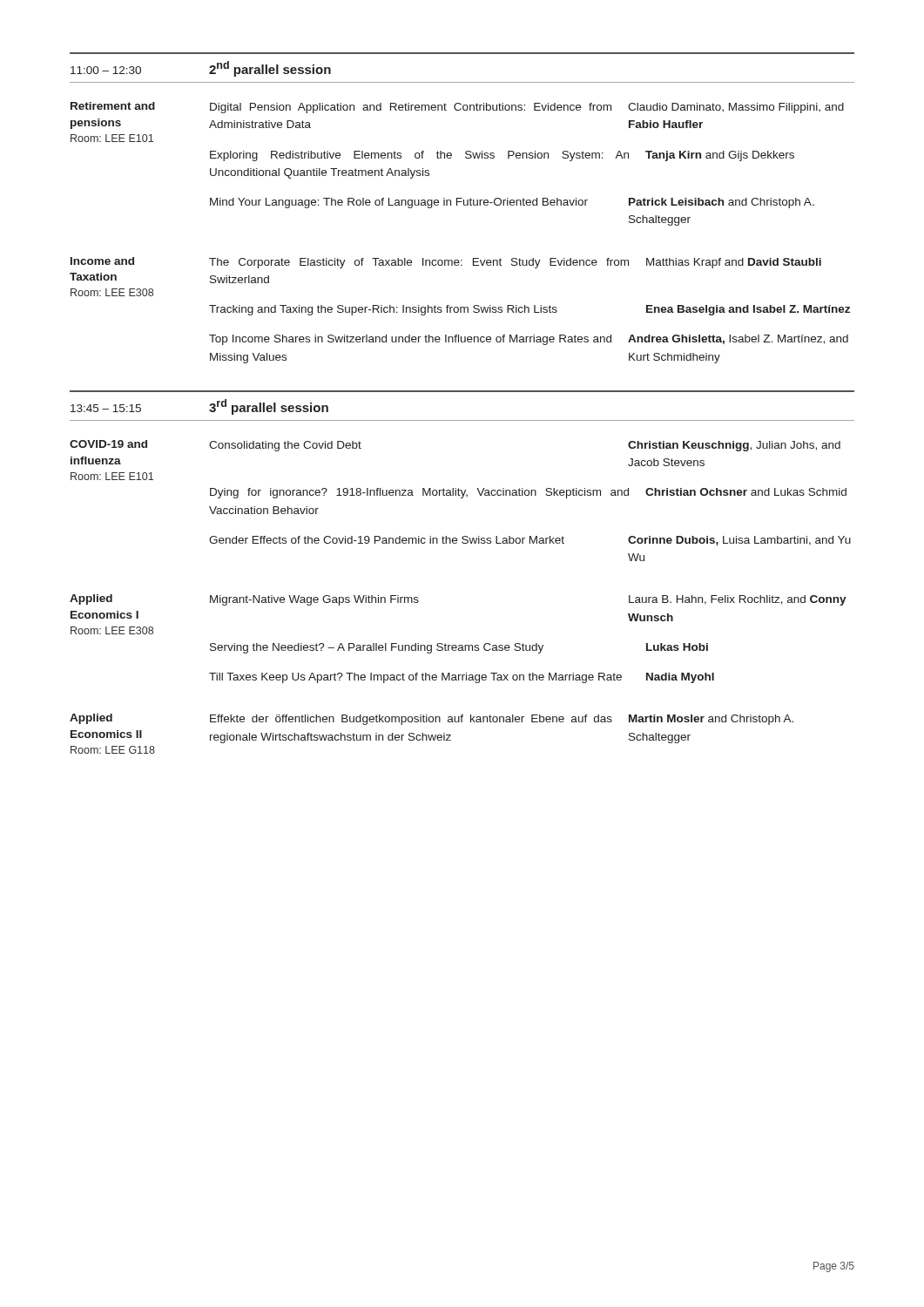Screen dimensions: 1307x924
Task: Select the text block starting "AppliedEconomics I Room: LEE E308"
Action: coord(112,614)
